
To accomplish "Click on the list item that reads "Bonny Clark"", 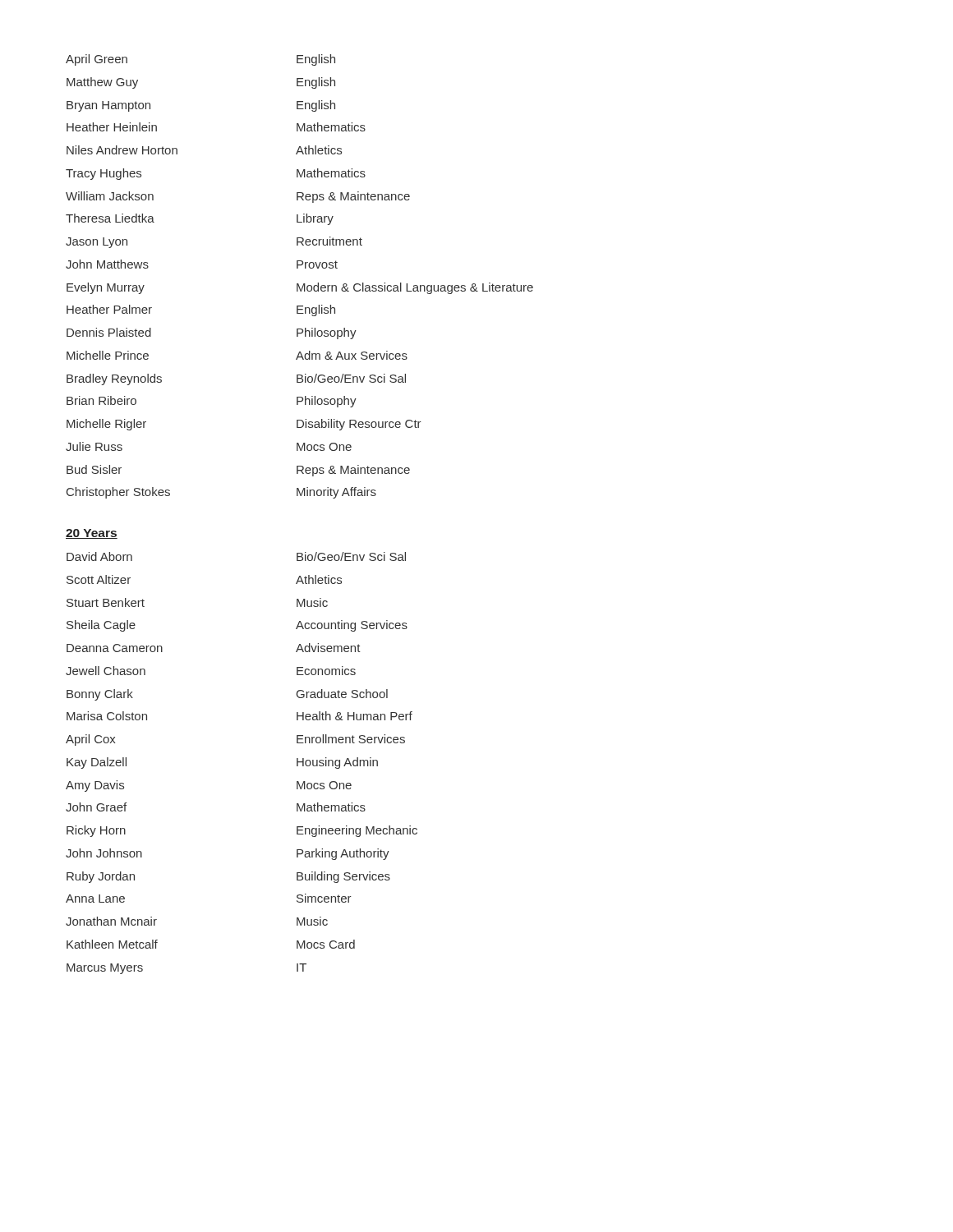I will coord(99,693).
